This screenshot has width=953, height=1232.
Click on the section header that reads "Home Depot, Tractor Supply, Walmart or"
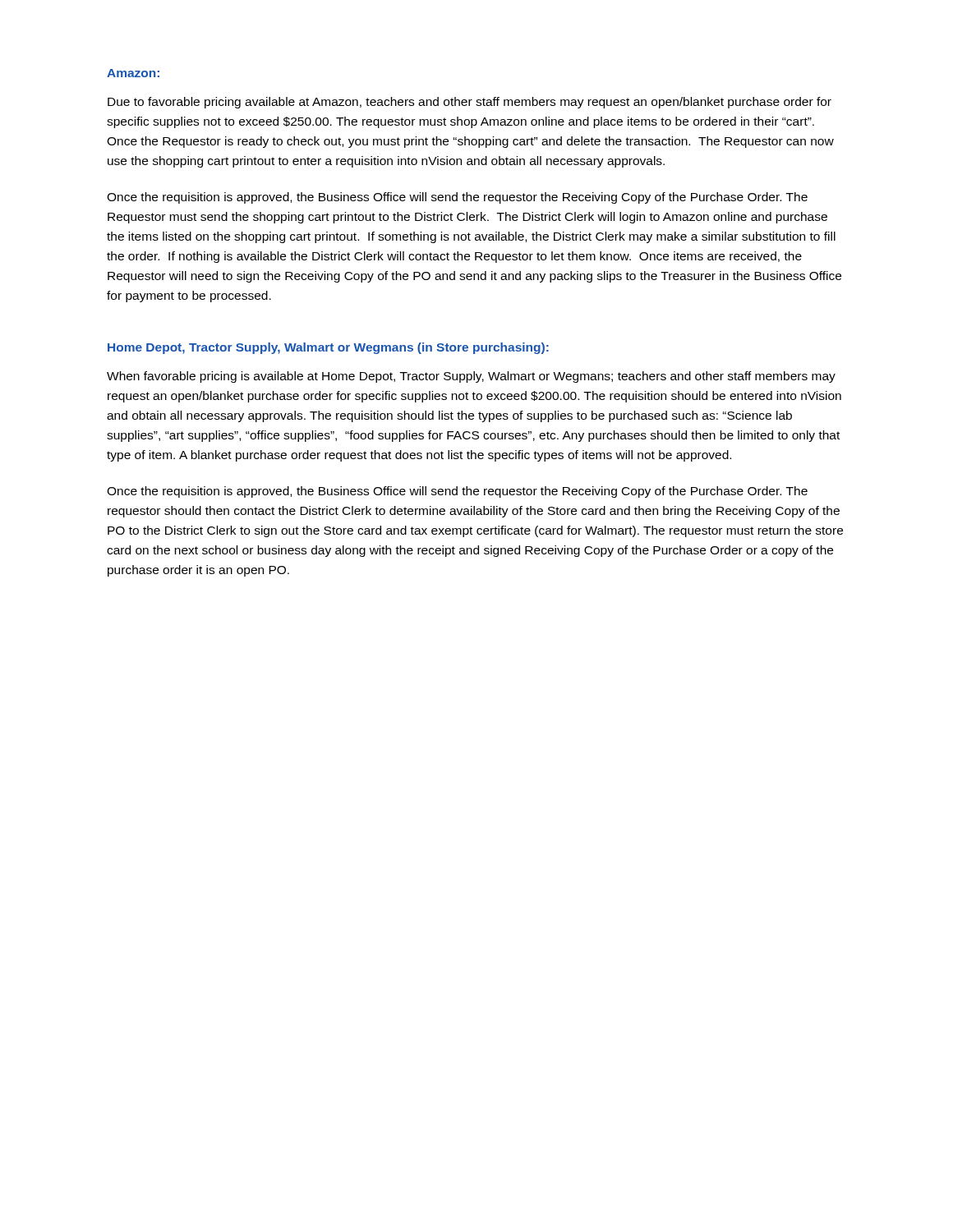(x=328, y=347)
